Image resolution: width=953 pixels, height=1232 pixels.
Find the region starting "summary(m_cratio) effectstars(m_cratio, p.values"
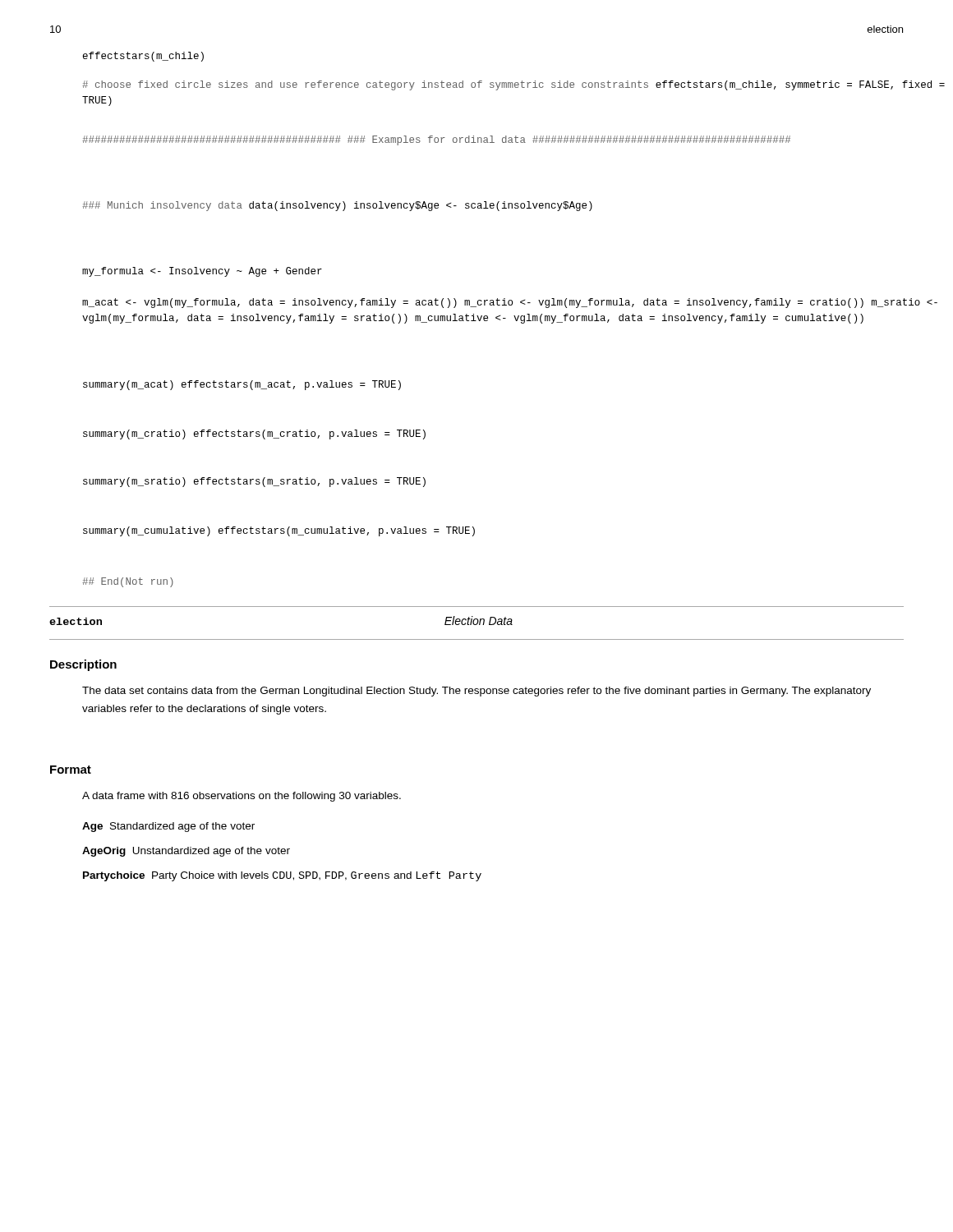coord(255,434)
